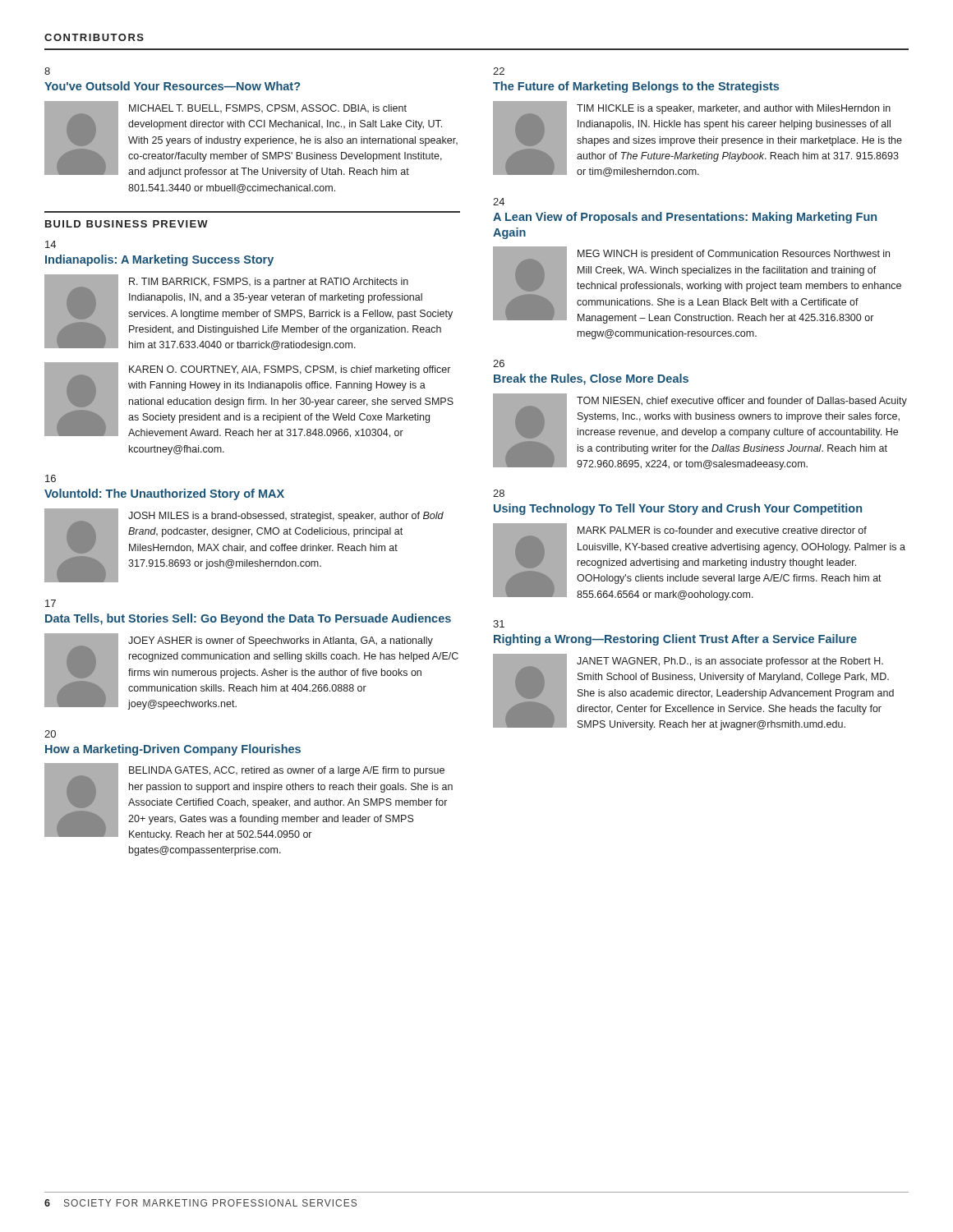Where does it say "You've Outsold Your Resources—Now What?"?
This screenshot has height=1232, width=953.
pos(173,86)
